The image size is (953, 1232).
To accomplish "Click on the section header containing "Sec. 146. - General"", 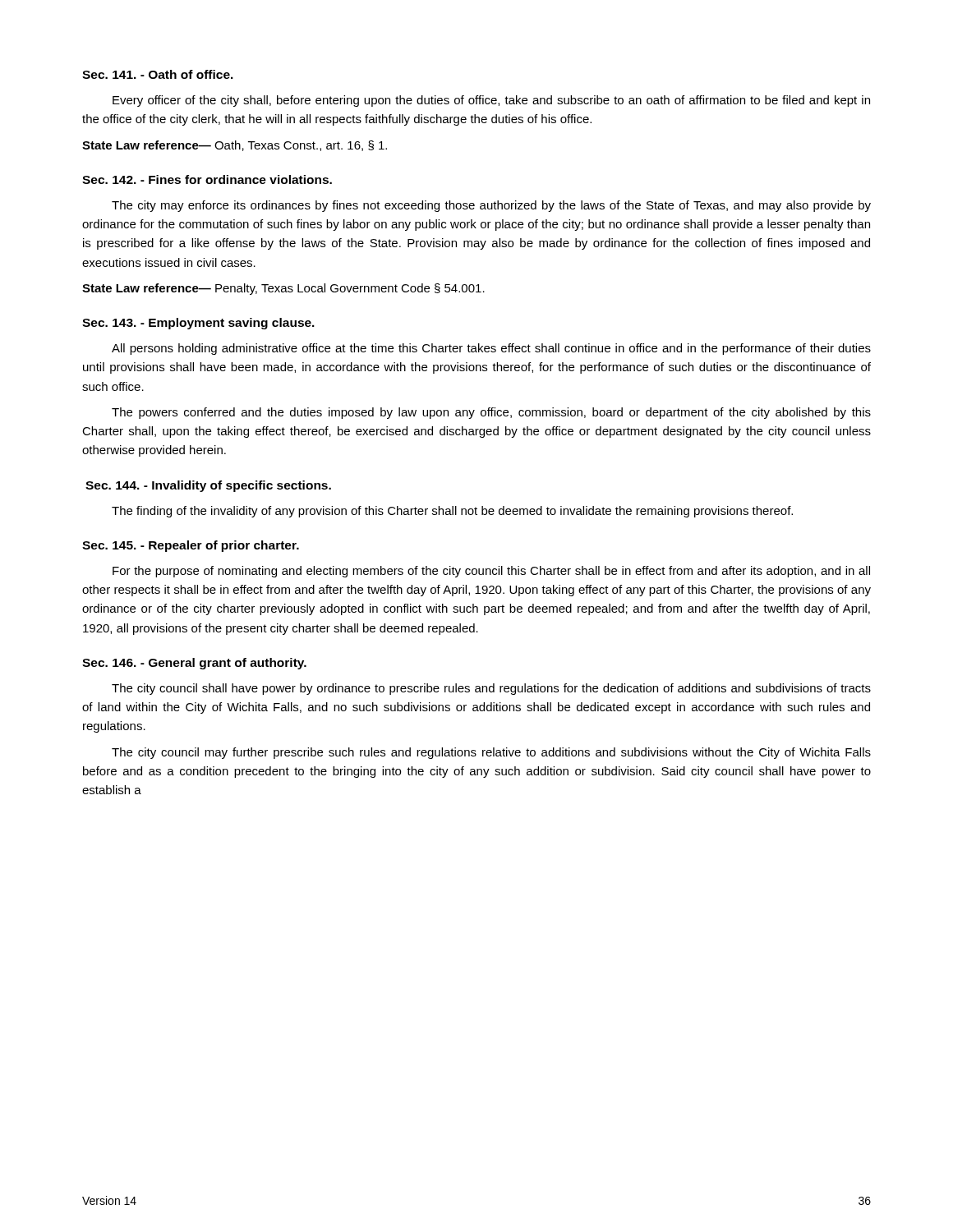I will pyautogui.click(x=195, y=662).
